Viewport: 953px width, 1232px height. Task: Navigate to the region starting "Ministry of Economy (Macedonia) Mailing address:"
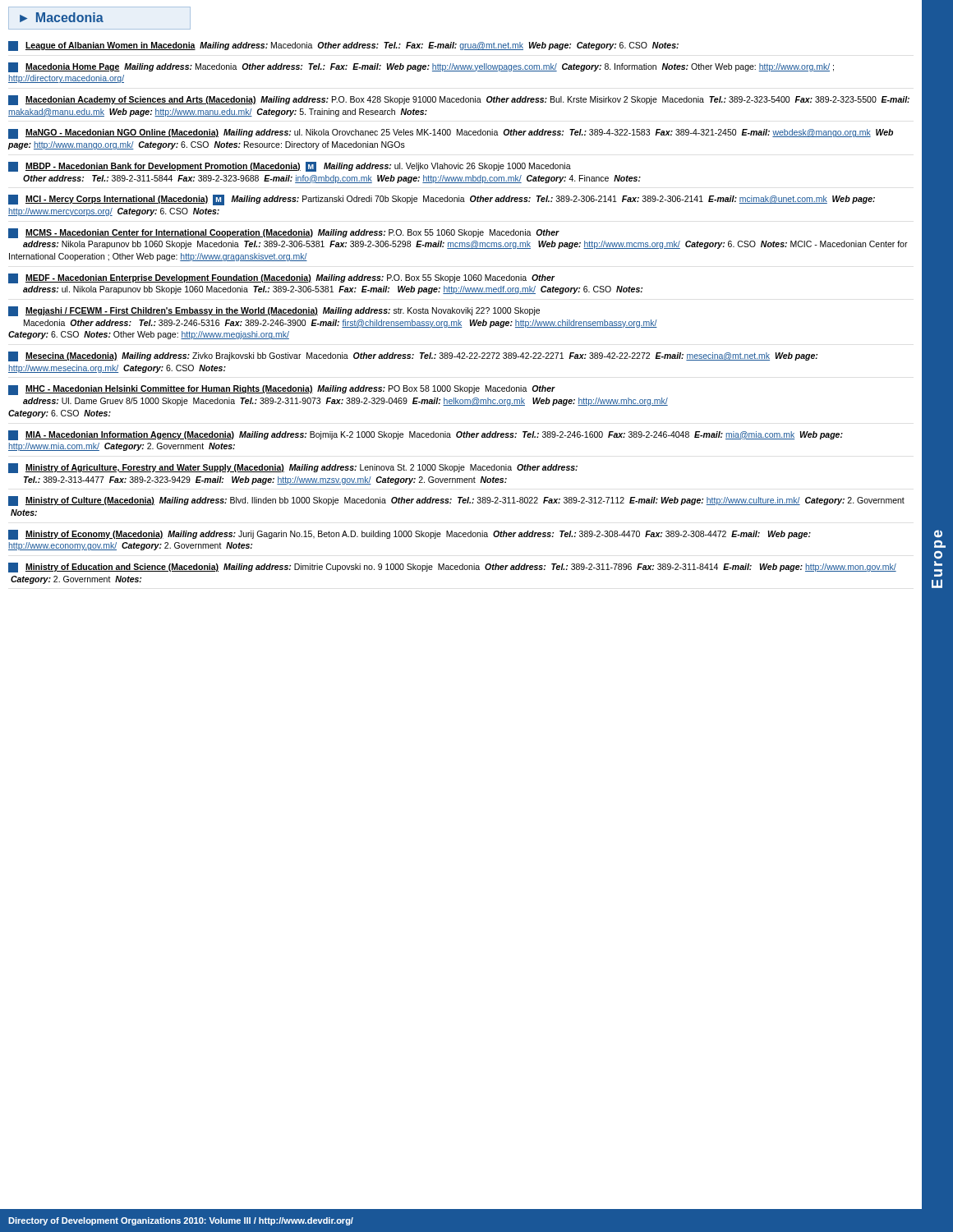[410, 540]
